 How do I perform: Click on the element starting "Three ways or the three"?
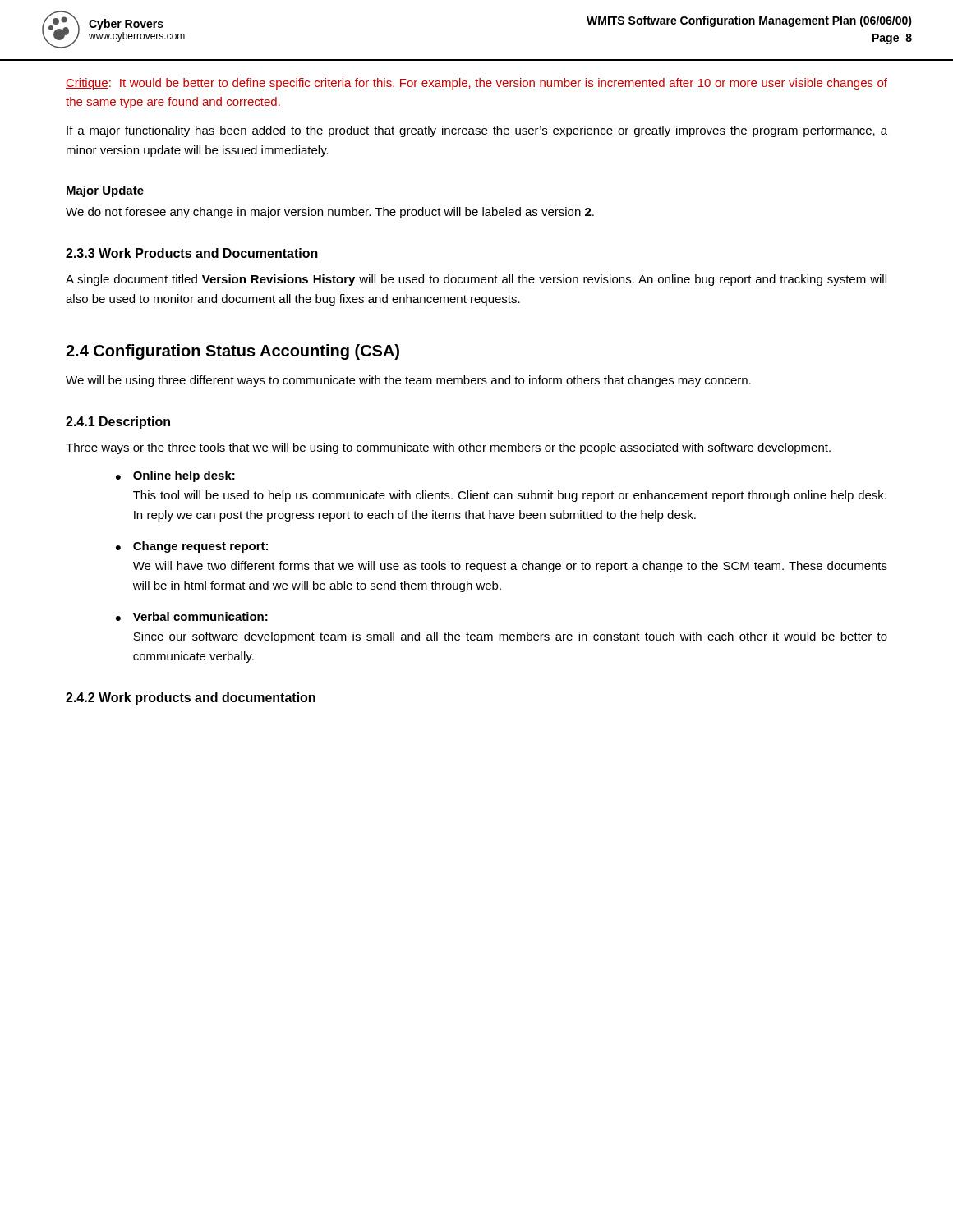click(449, 447)
